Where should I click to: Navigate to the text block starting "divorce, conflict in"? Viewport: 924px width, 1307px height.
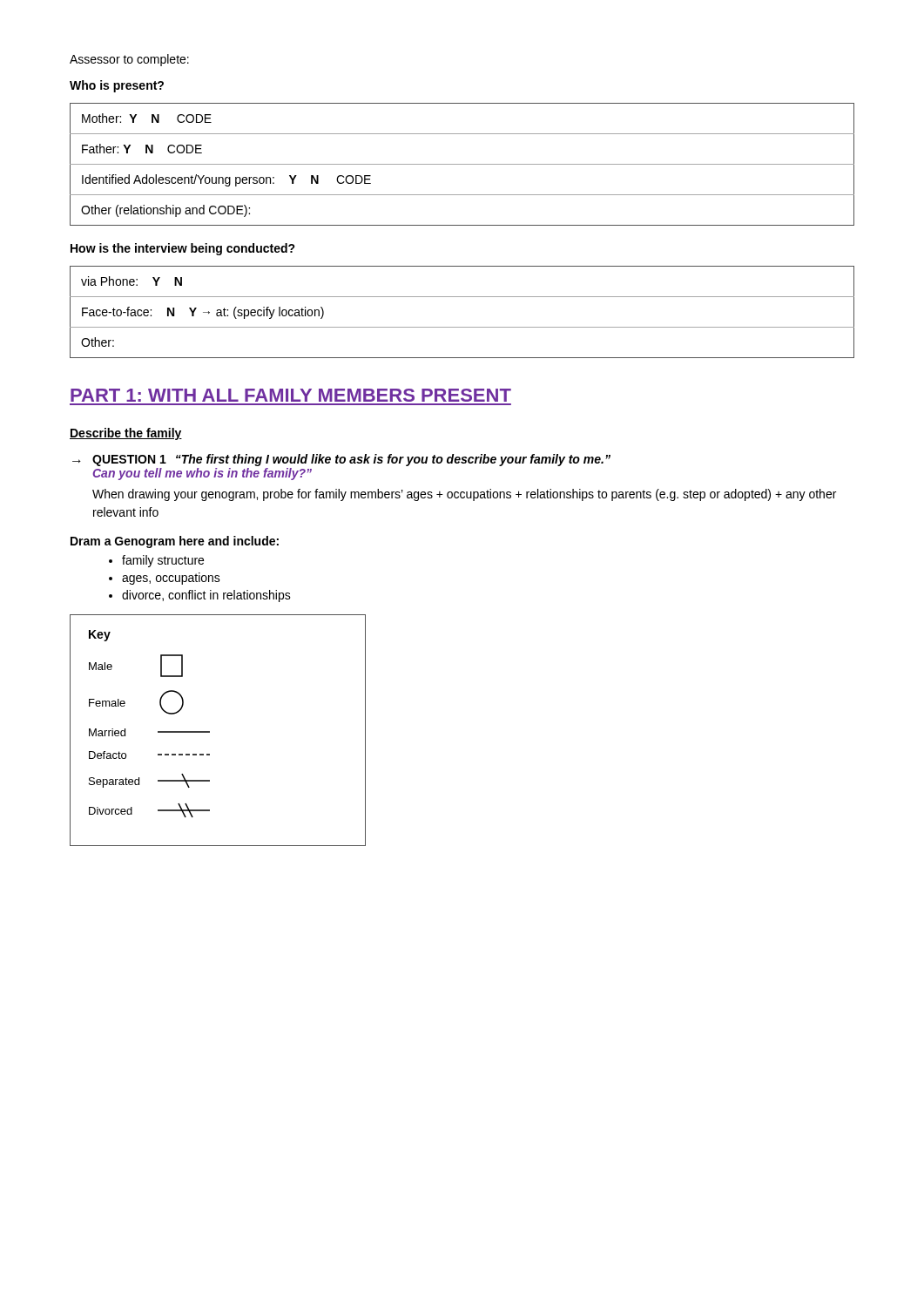pyautogui.click(x=206, y=595)
